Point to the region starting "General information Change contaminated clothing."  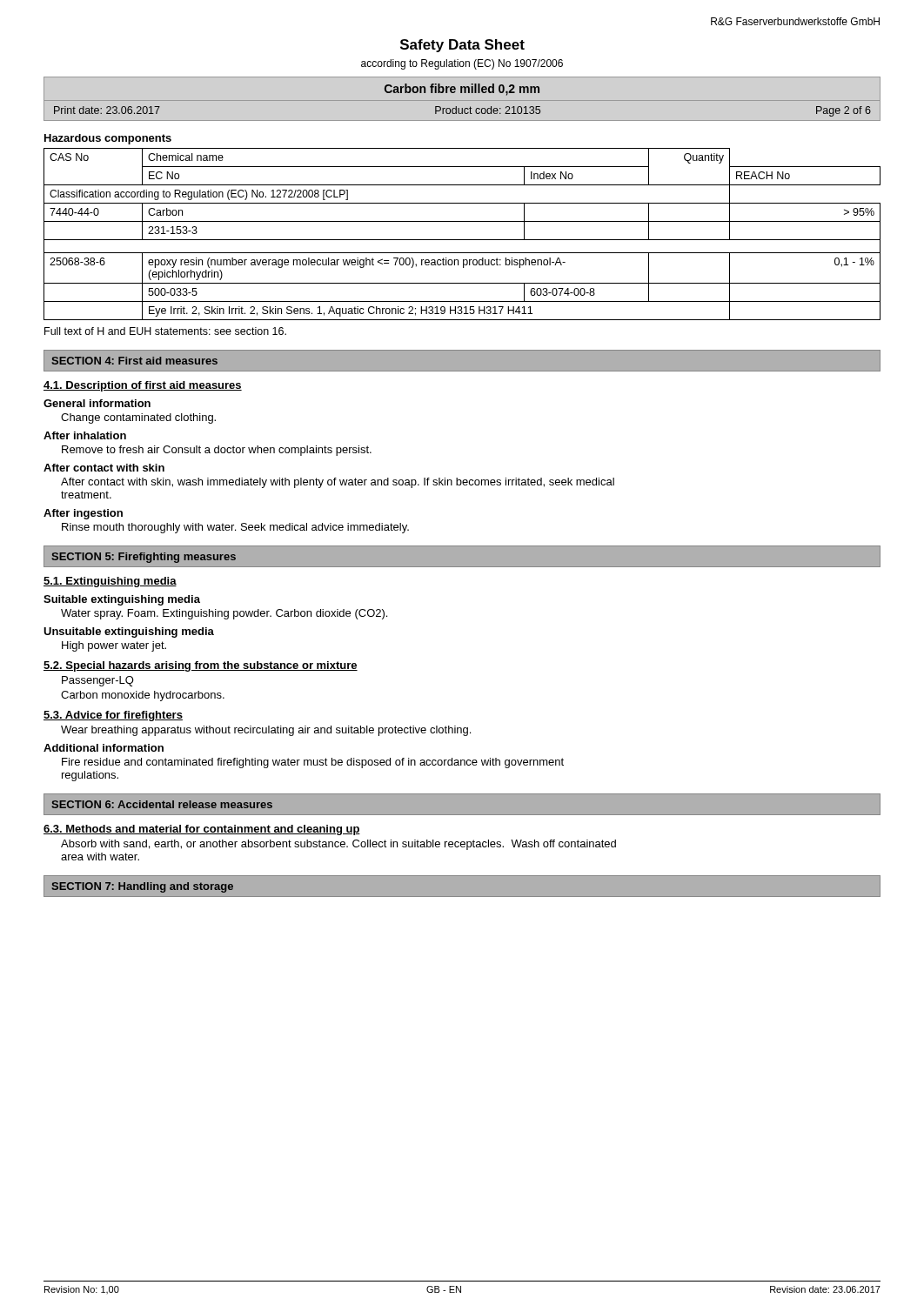pyautogui.click(x=97, y=403)
